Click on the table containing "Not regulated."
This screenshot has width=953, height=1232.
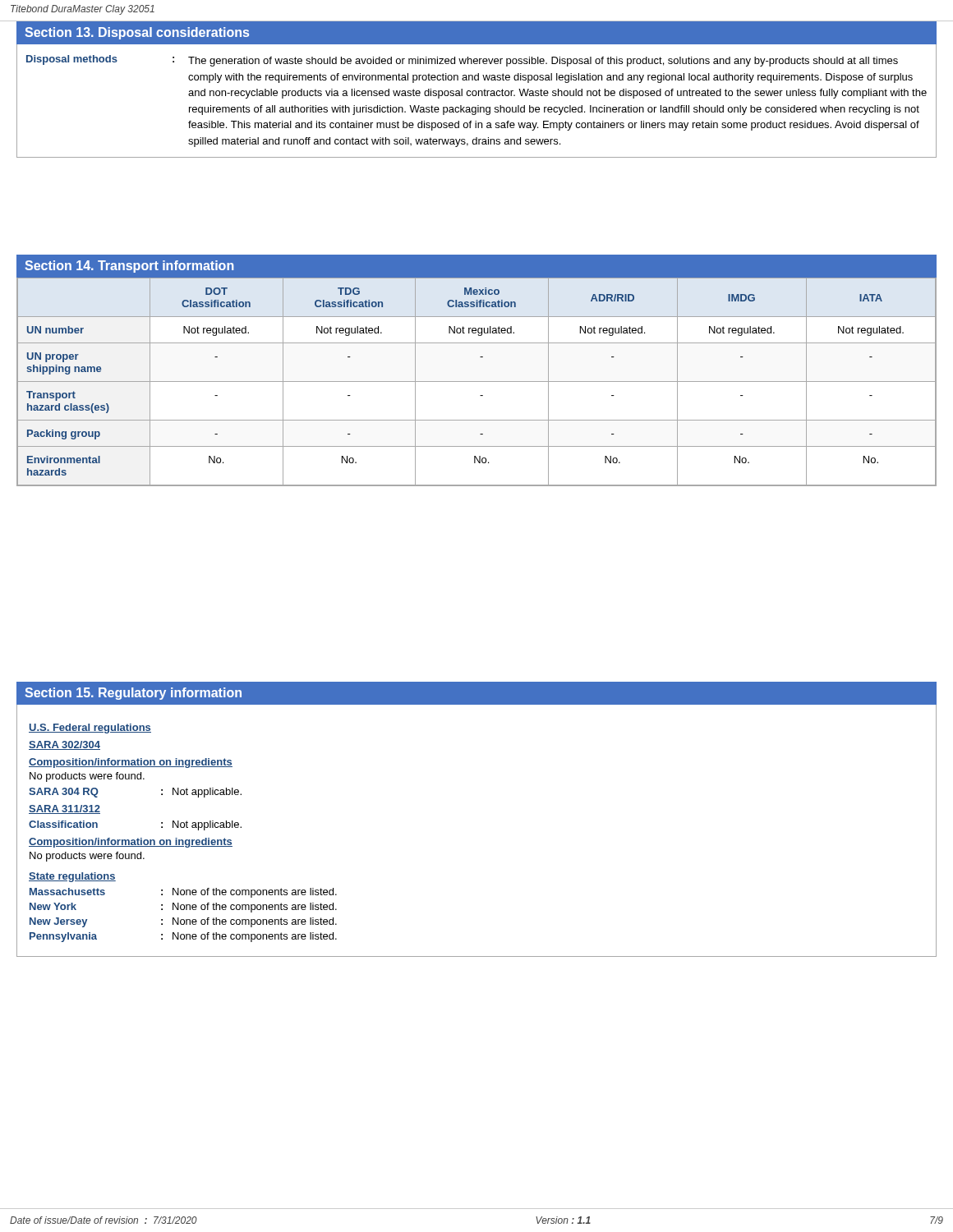[x=476, y=382]
